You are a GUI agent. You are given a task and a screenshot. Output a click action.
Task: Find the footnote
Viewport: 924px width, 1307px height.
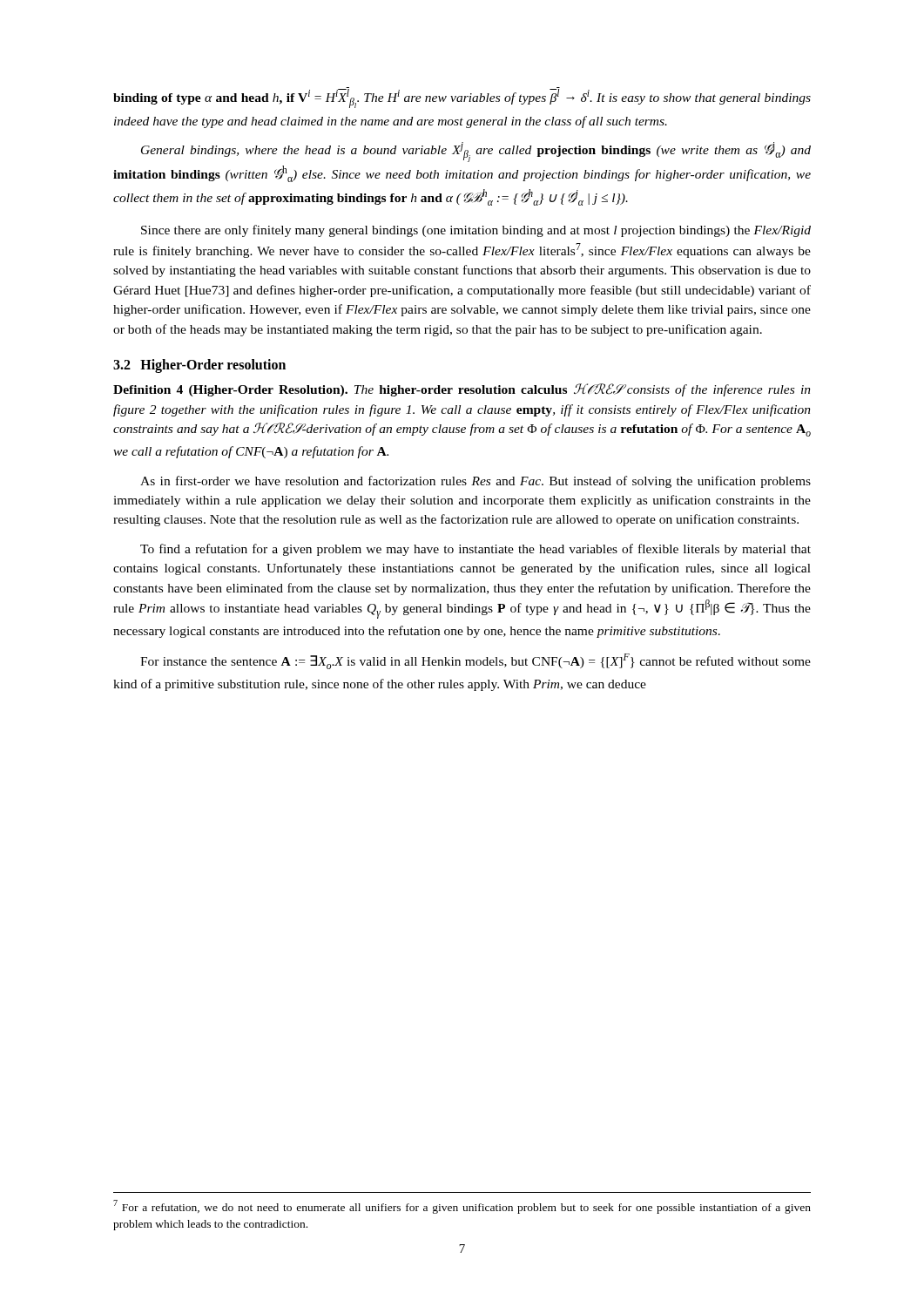[x=462, y=1215]
